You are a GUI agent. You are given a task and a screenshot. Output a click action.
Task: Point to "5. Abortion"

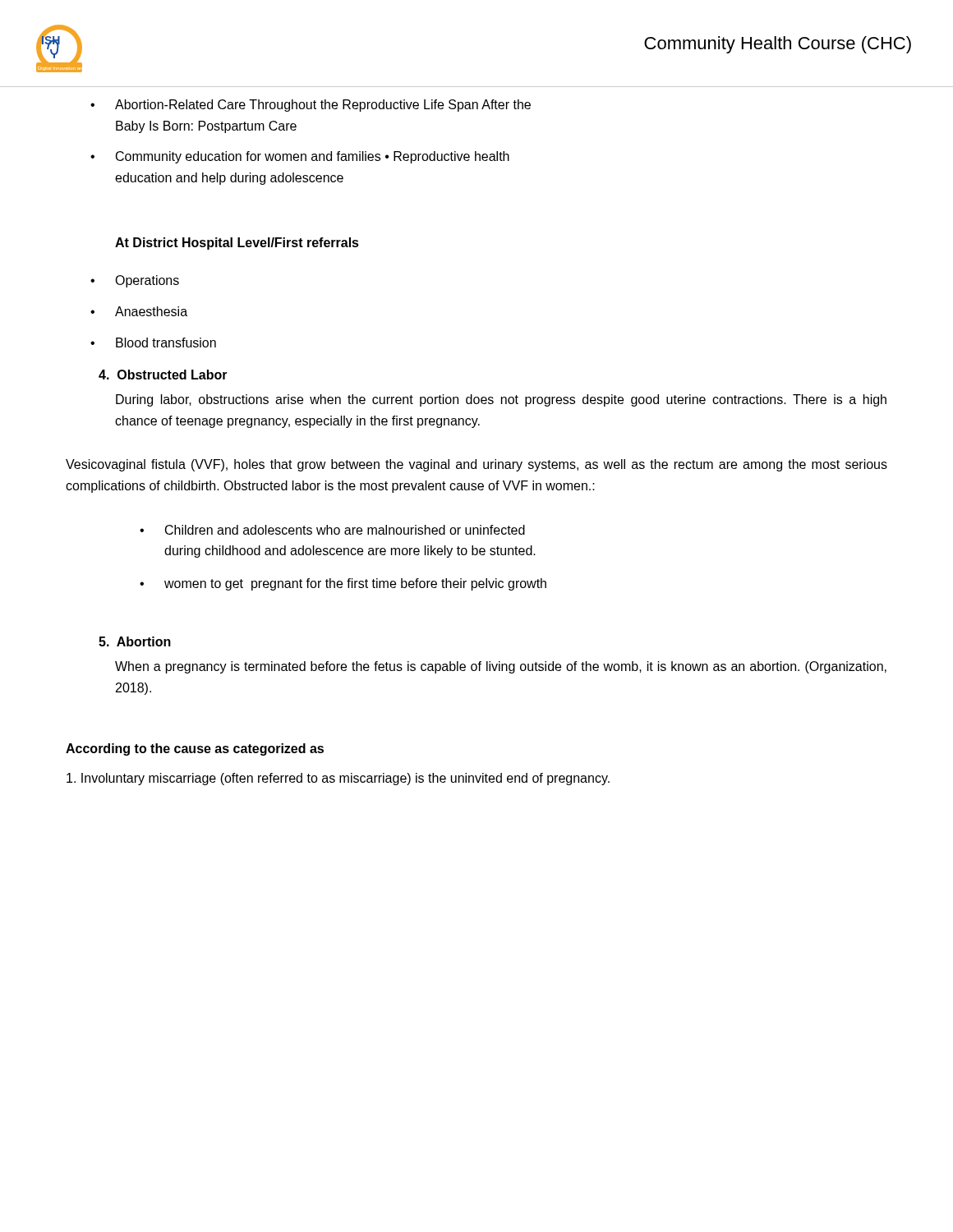click(135, 642)
